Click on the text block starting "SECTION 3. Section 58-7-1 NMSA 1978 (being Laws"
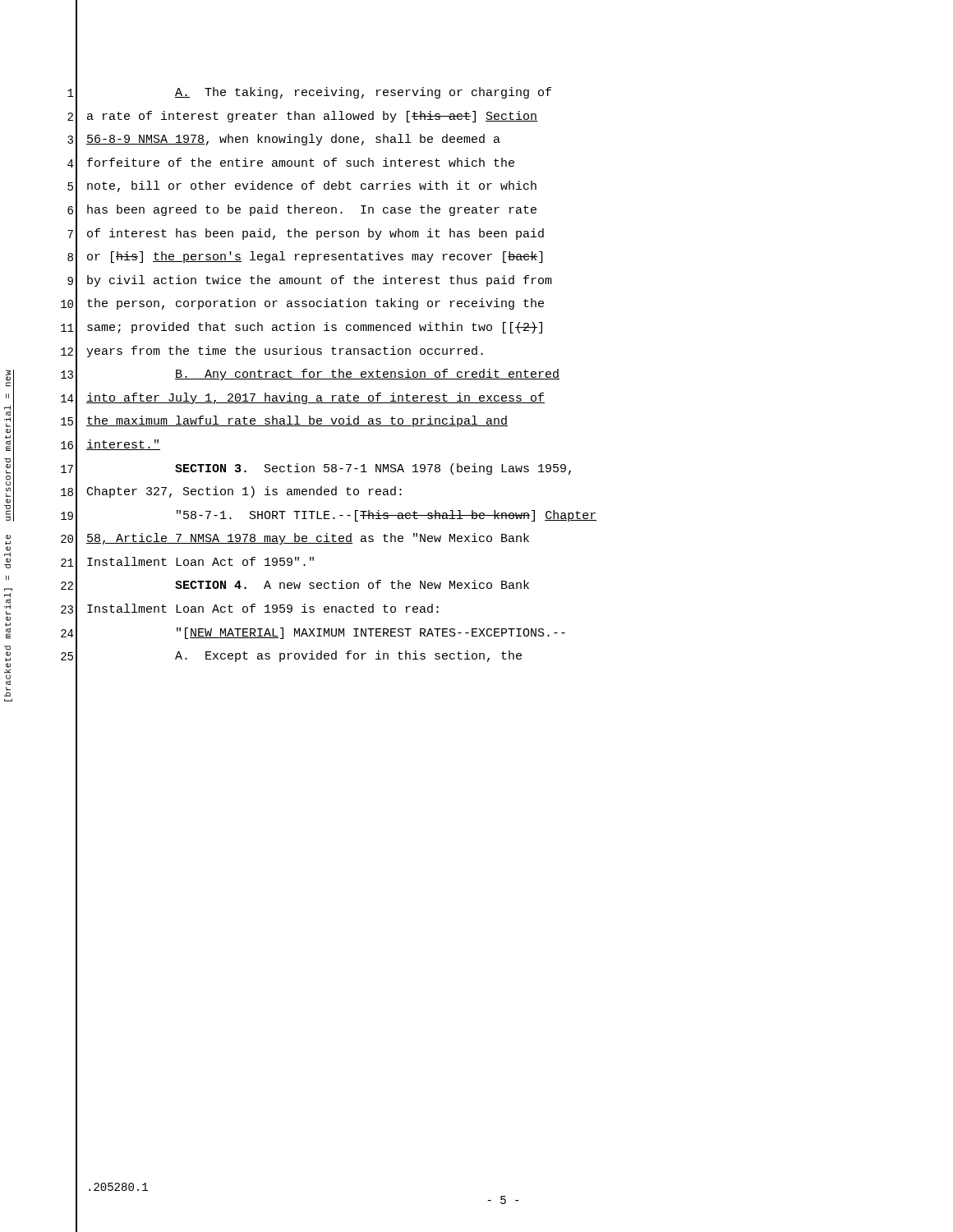The width and height of the screenshot is (953, 1232). click(x=503, y=481)
